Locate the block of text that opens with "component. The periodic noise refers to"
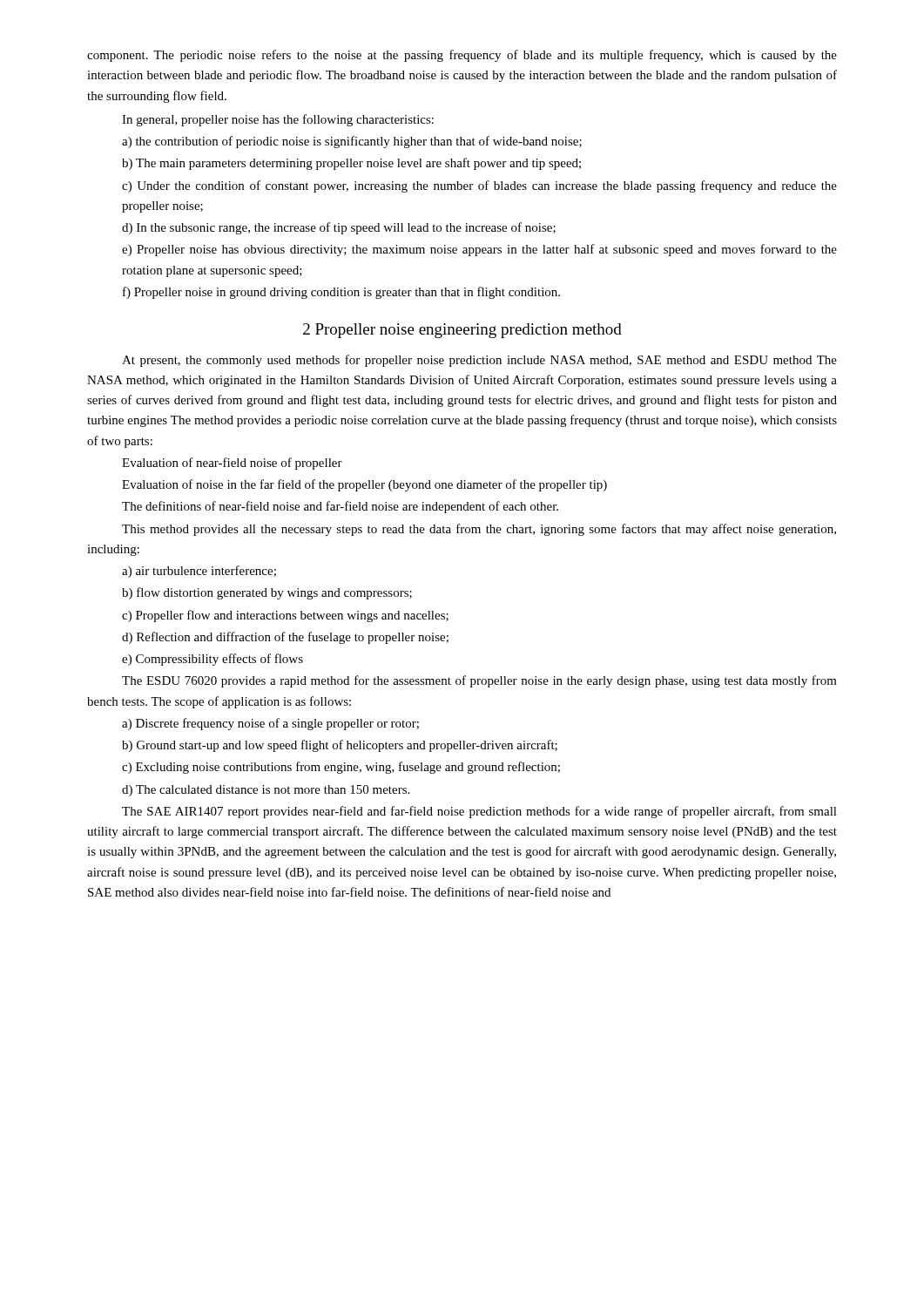 462,76
